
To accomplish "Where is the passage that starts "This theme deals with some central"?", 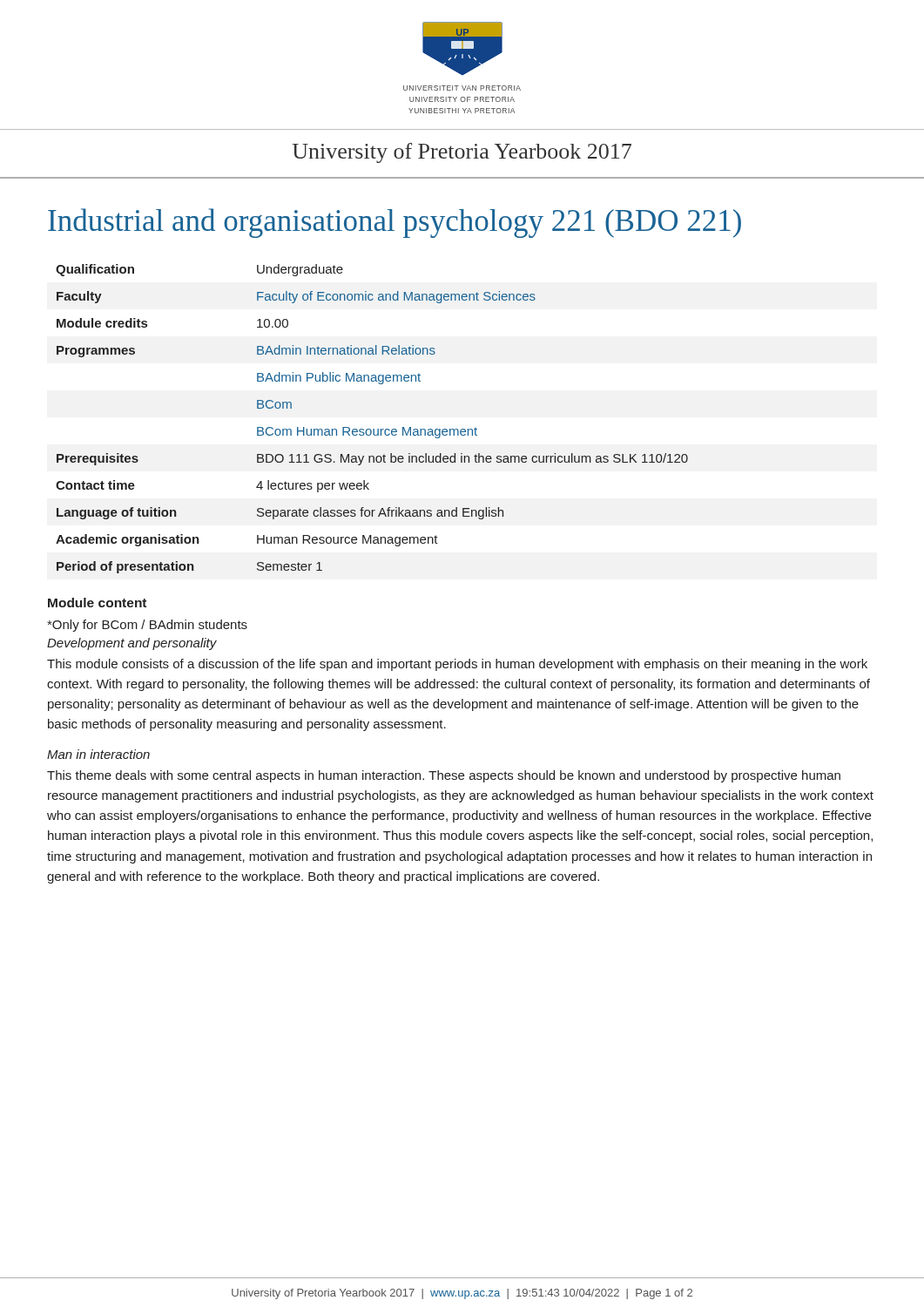I will pos(460,825).
